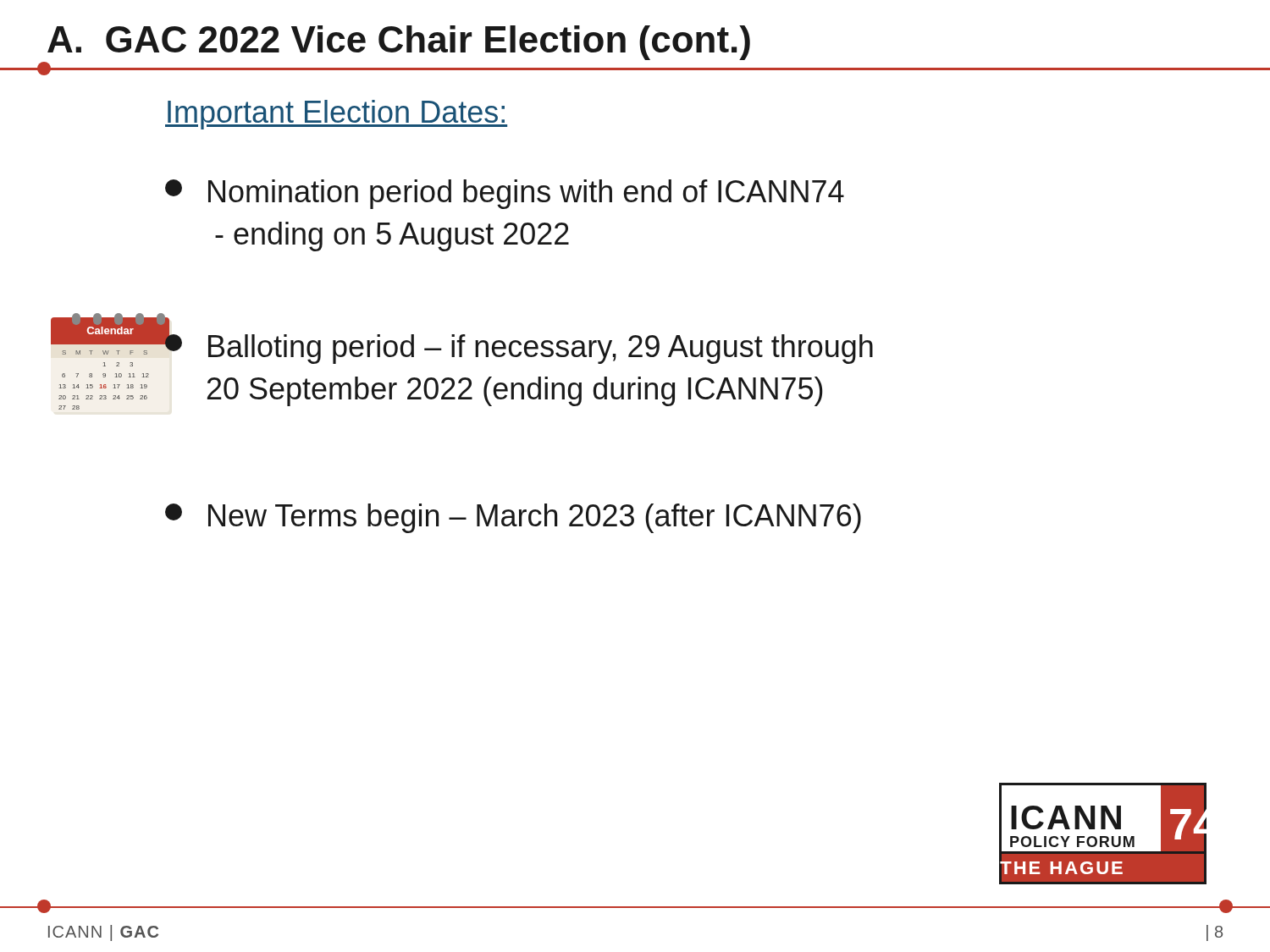This screenshot has width=1270, height=952.
Task: Find the illustration
Action: point(112,362)
